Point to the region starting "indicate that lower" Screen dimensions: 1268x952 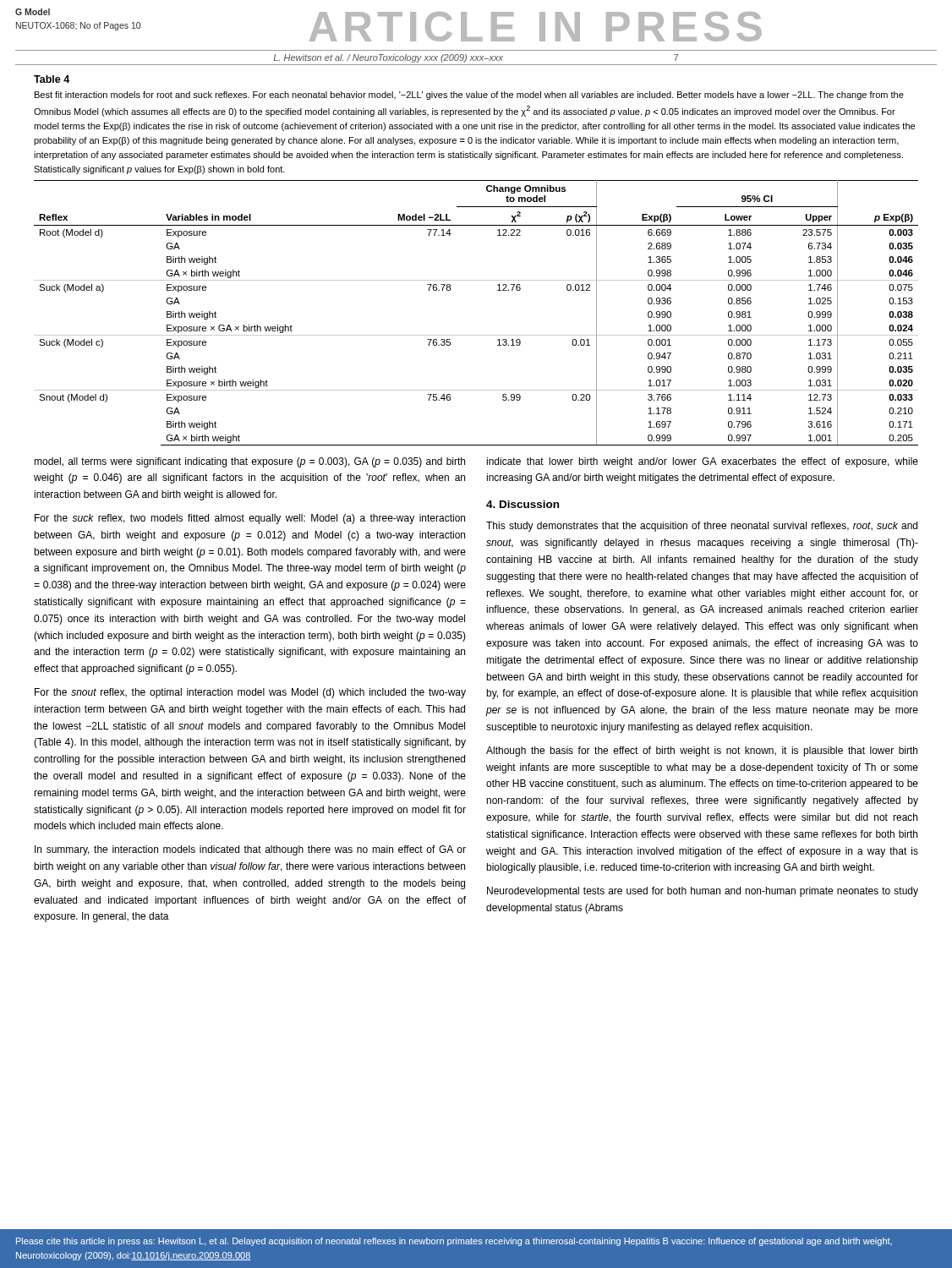pyautogui.click(x=702, y=470)
